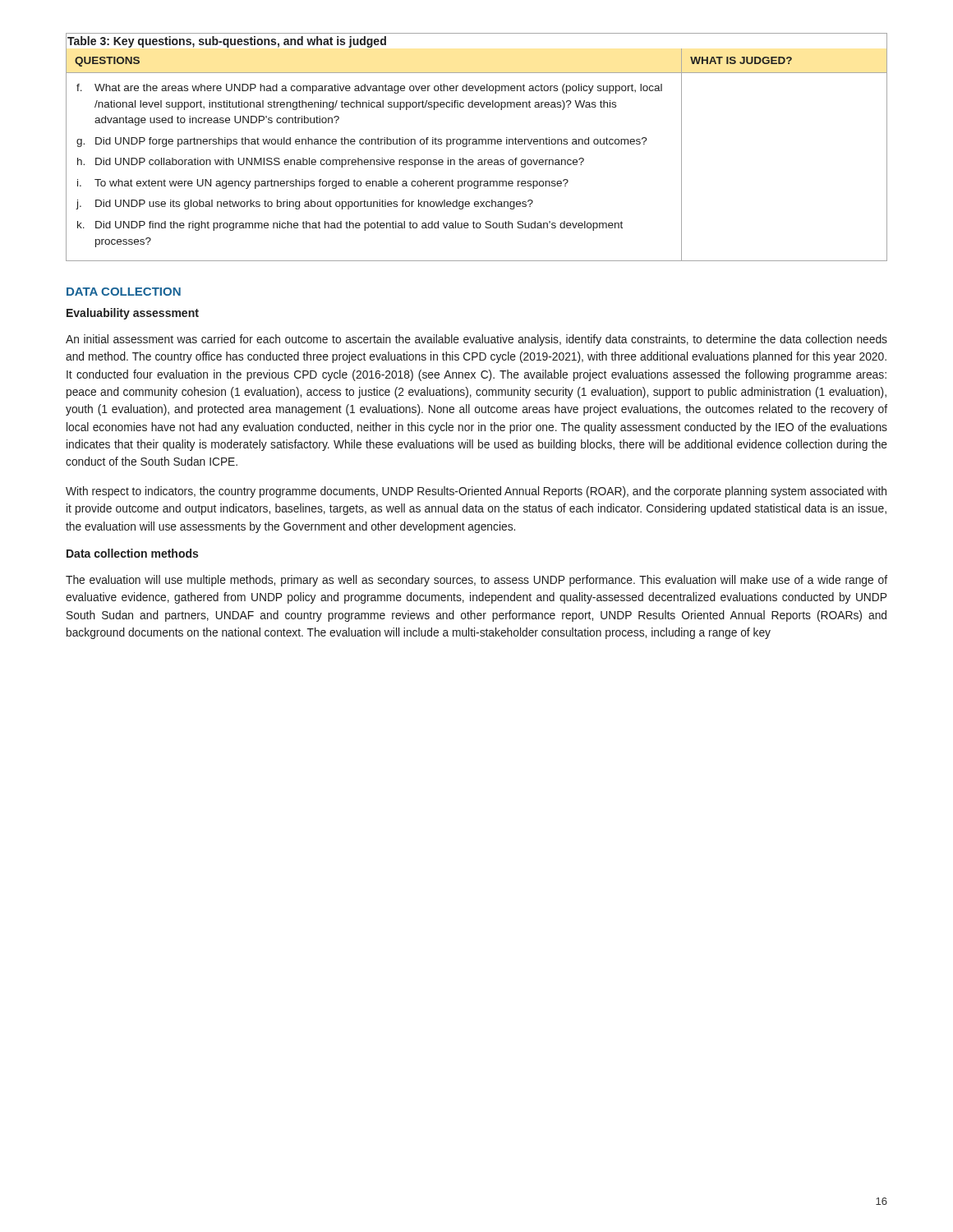Point to the text block starting "Data collection methods"
The width and height of the screenshot is (953, 1232).
point(132,553)
